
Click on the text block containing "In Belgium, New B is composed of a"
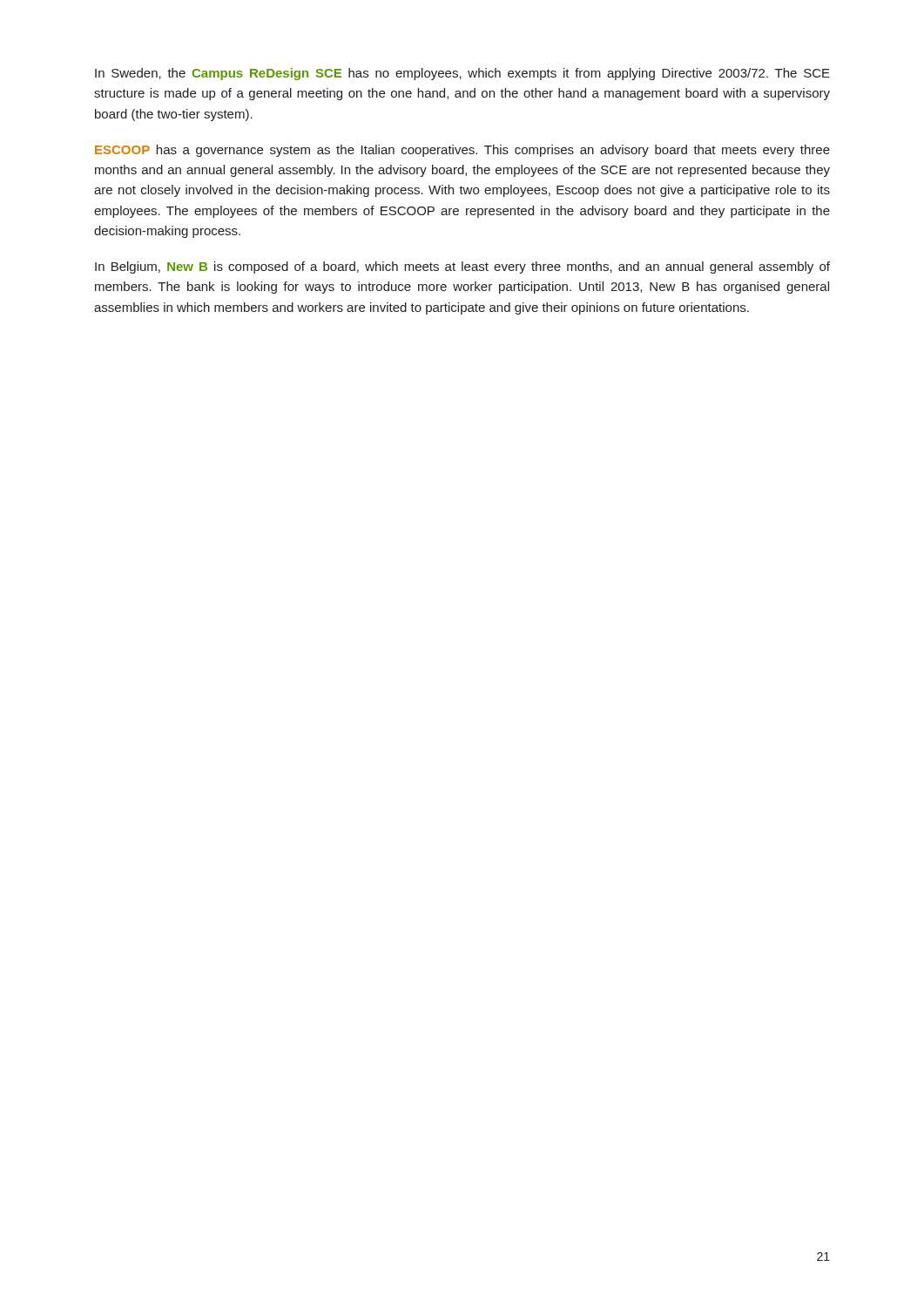(x=462, y=286)
